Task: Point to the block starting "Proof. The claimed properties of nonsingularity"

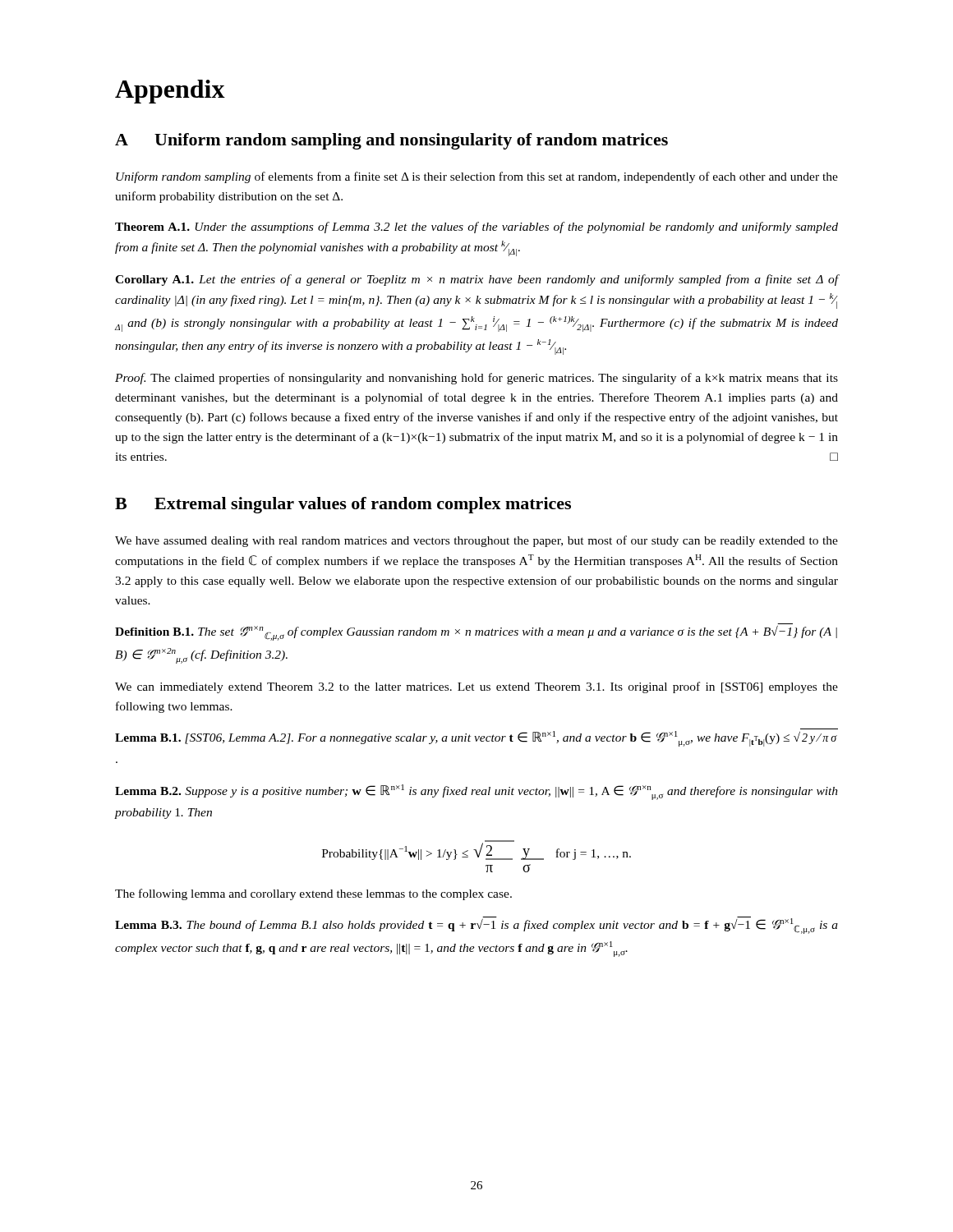Action: point(476,418)
